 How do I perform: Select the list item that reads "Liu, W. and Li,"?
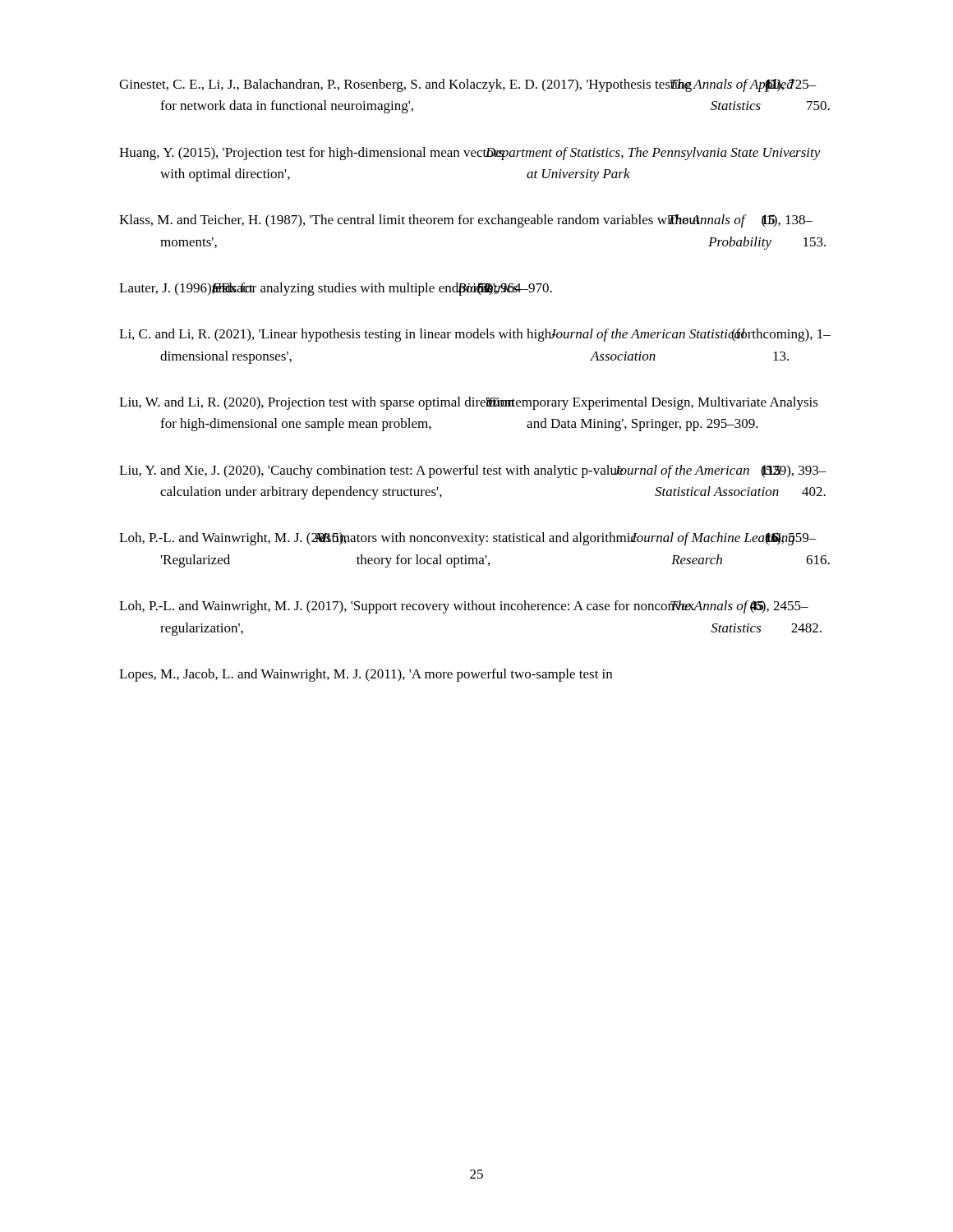[x=469, y=413]
